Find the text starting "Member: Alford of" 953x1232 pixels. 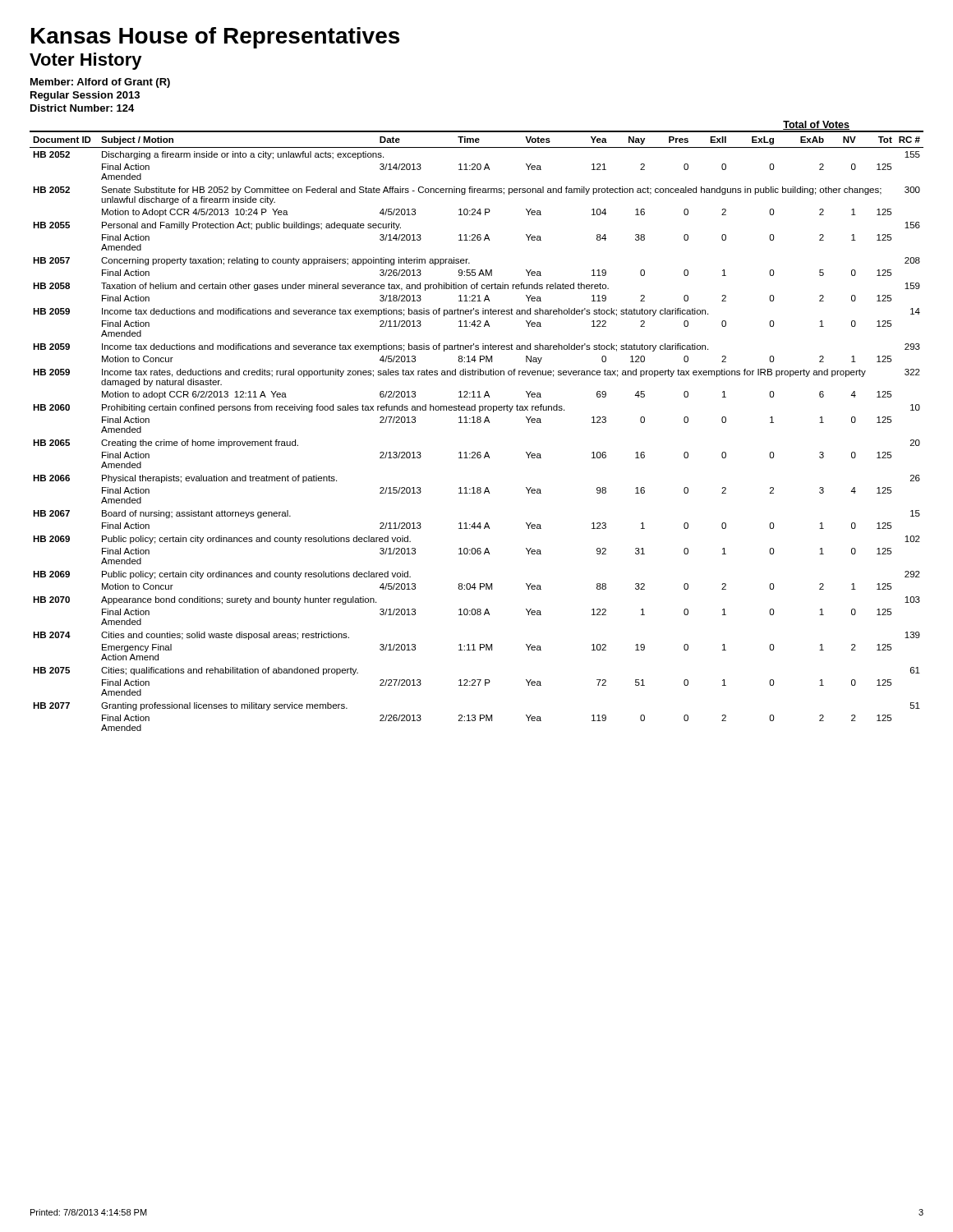(x=100, y=82)
